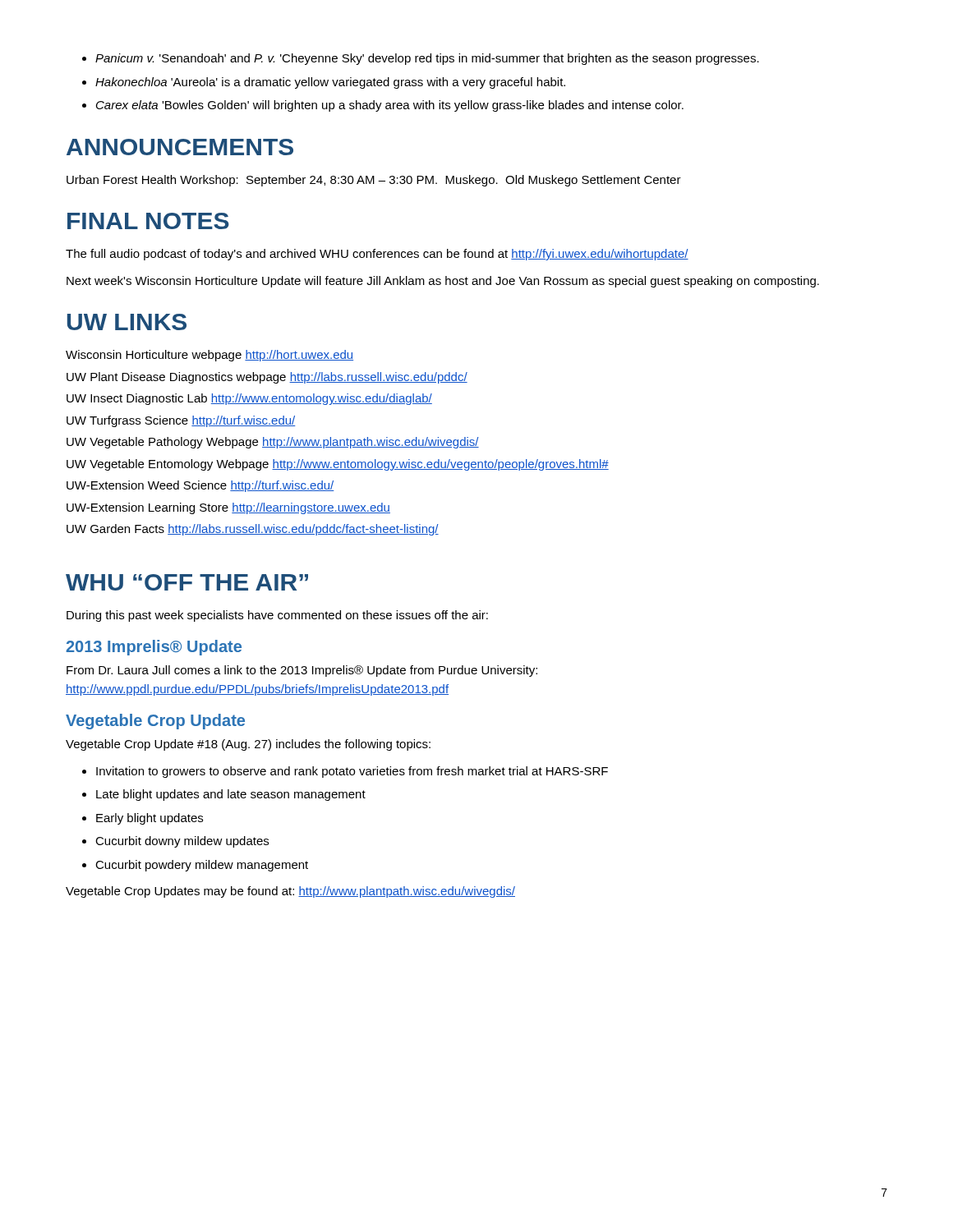This screenshot has height=1232, width=953.
Task: Find "Cucurbit downy mildew updates" on this page
Action: click(x=182, y=841)
